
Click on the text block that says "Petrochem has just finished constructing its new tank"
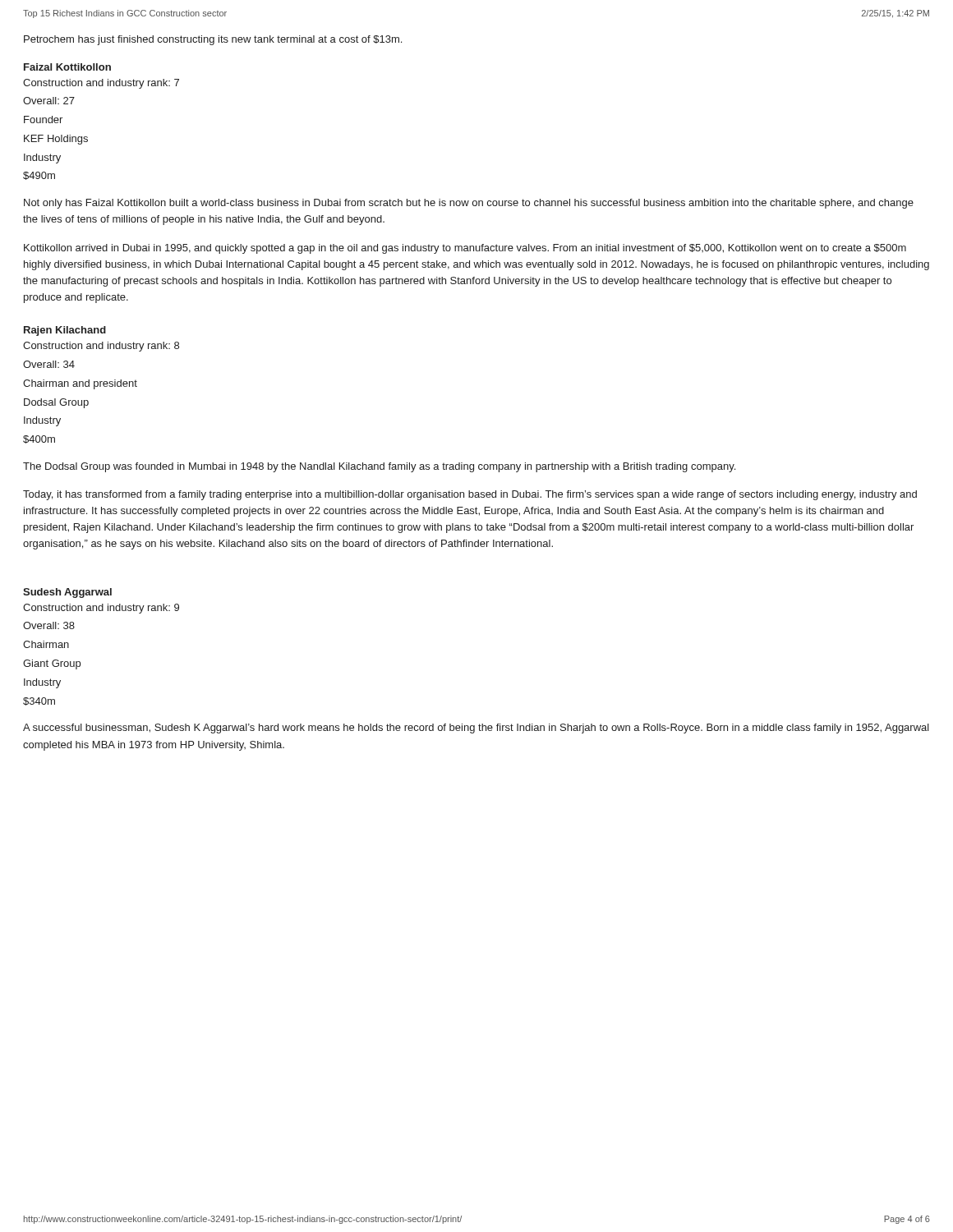tap(213, 39)
